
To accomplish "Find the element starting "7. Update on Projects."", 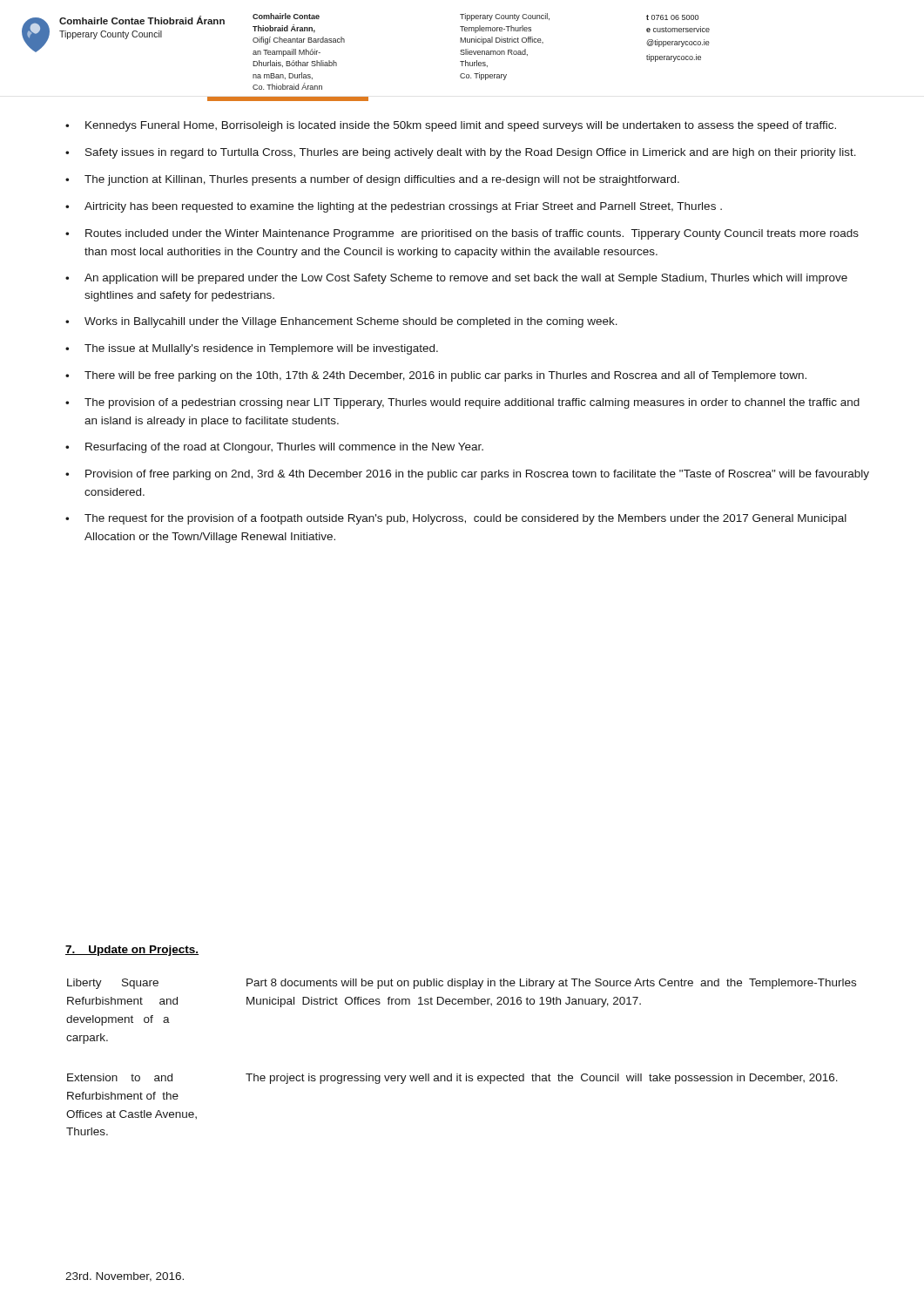I will pos(132,949).
